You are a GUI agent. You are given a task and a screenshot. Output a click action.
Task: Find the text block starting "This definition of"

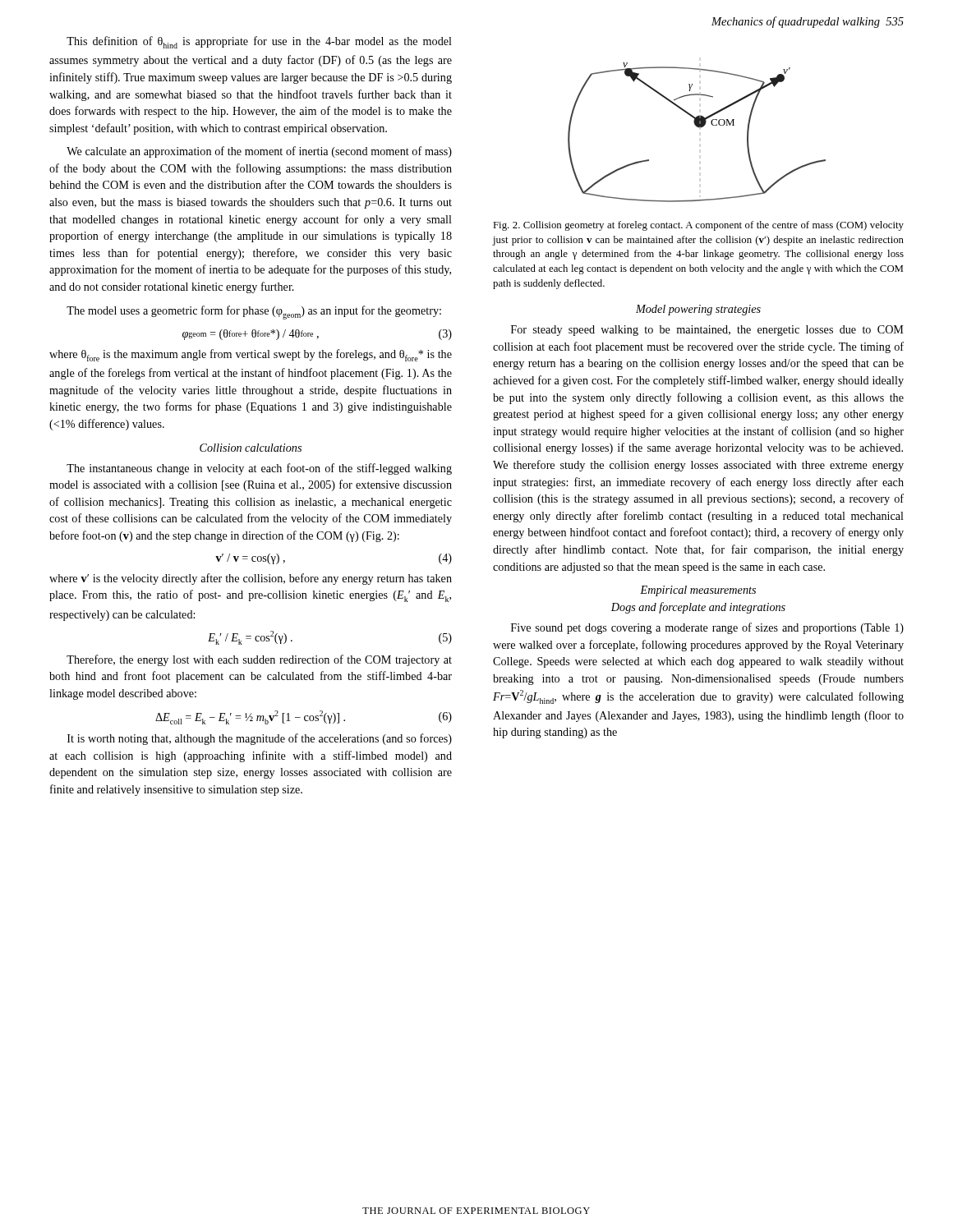251,85
